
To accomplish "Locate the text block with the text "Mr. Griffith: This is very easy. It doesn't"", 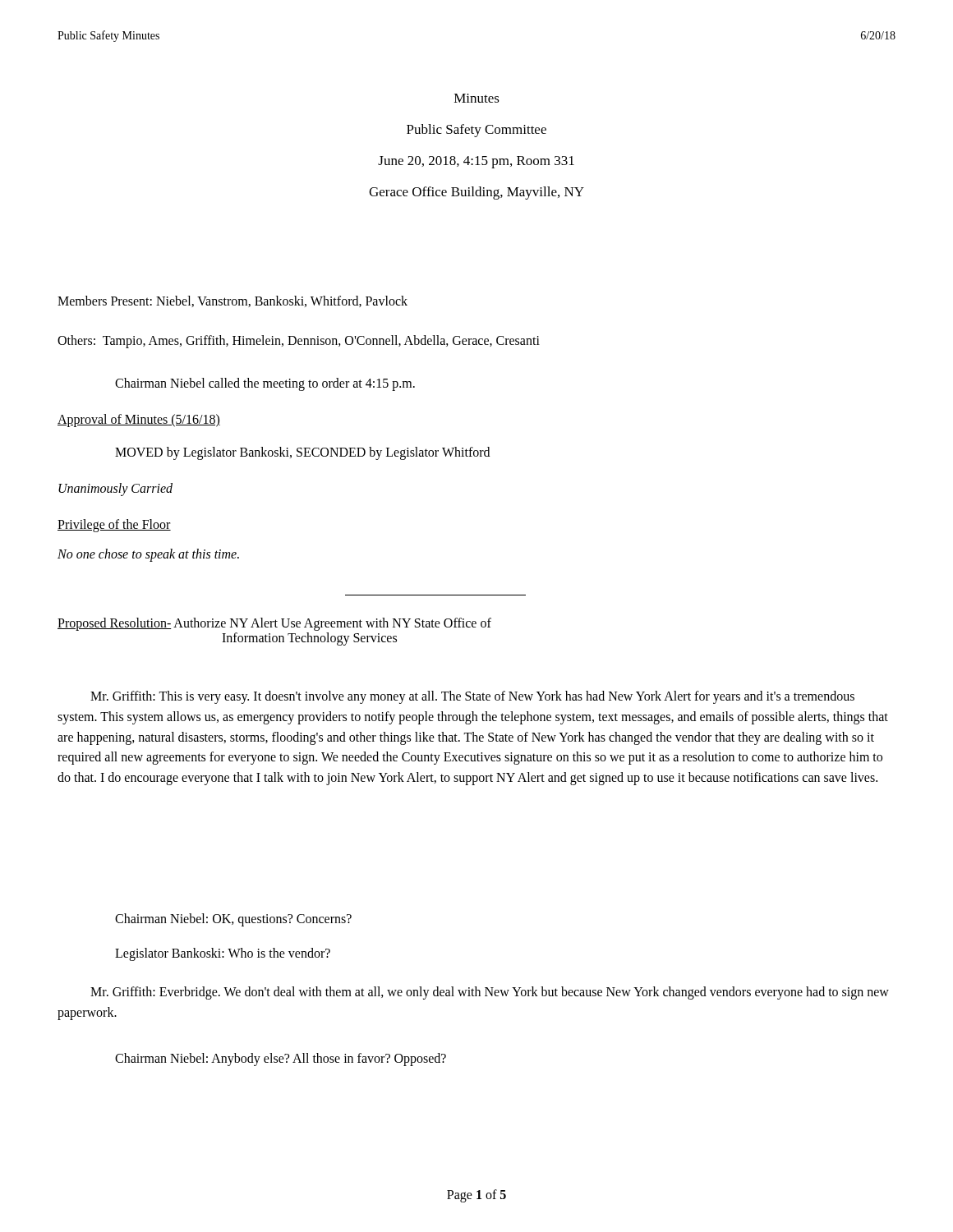I will [x=473, y=737].
